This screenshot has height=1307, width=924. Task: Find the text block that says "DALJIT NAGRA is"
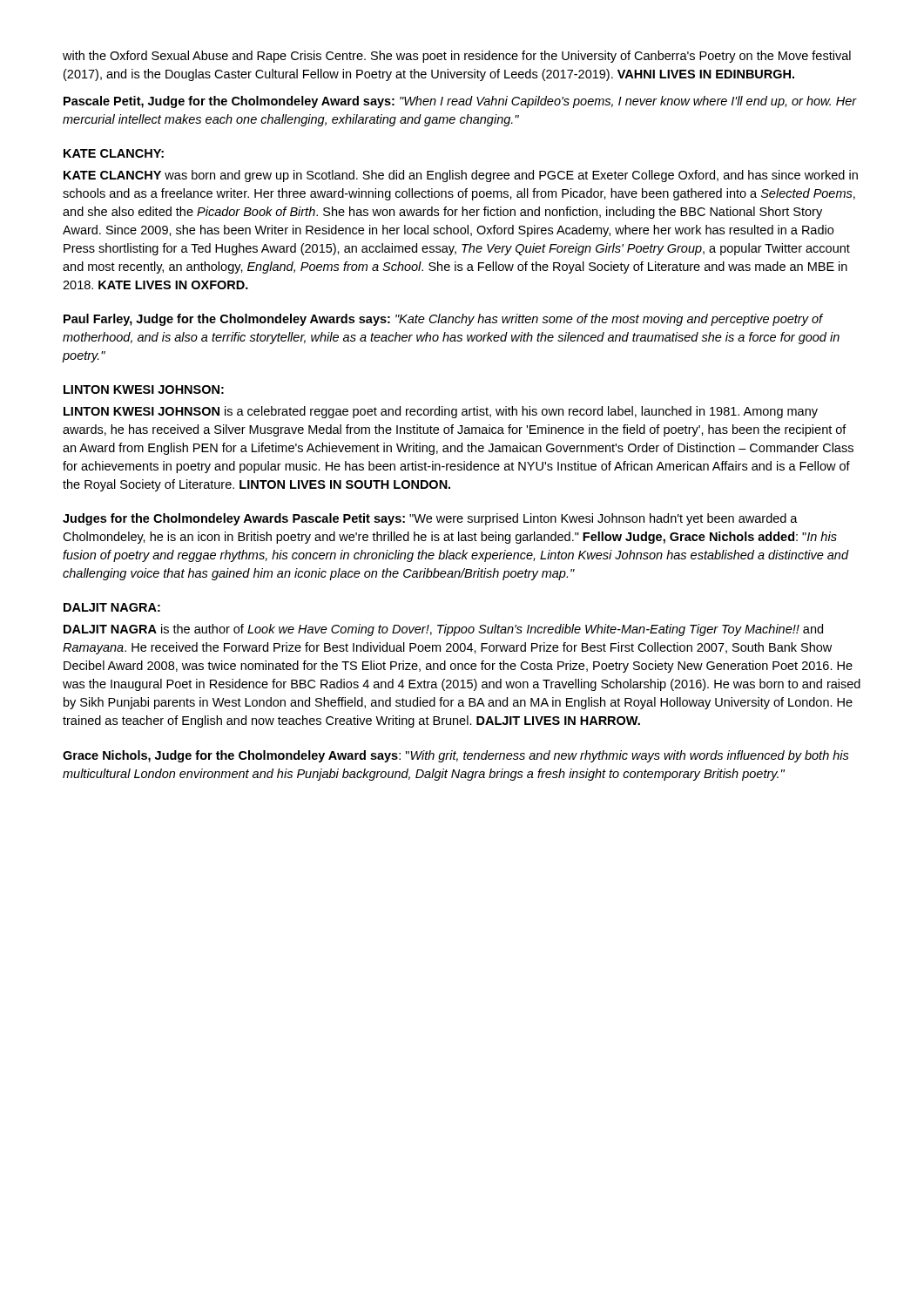462,675
